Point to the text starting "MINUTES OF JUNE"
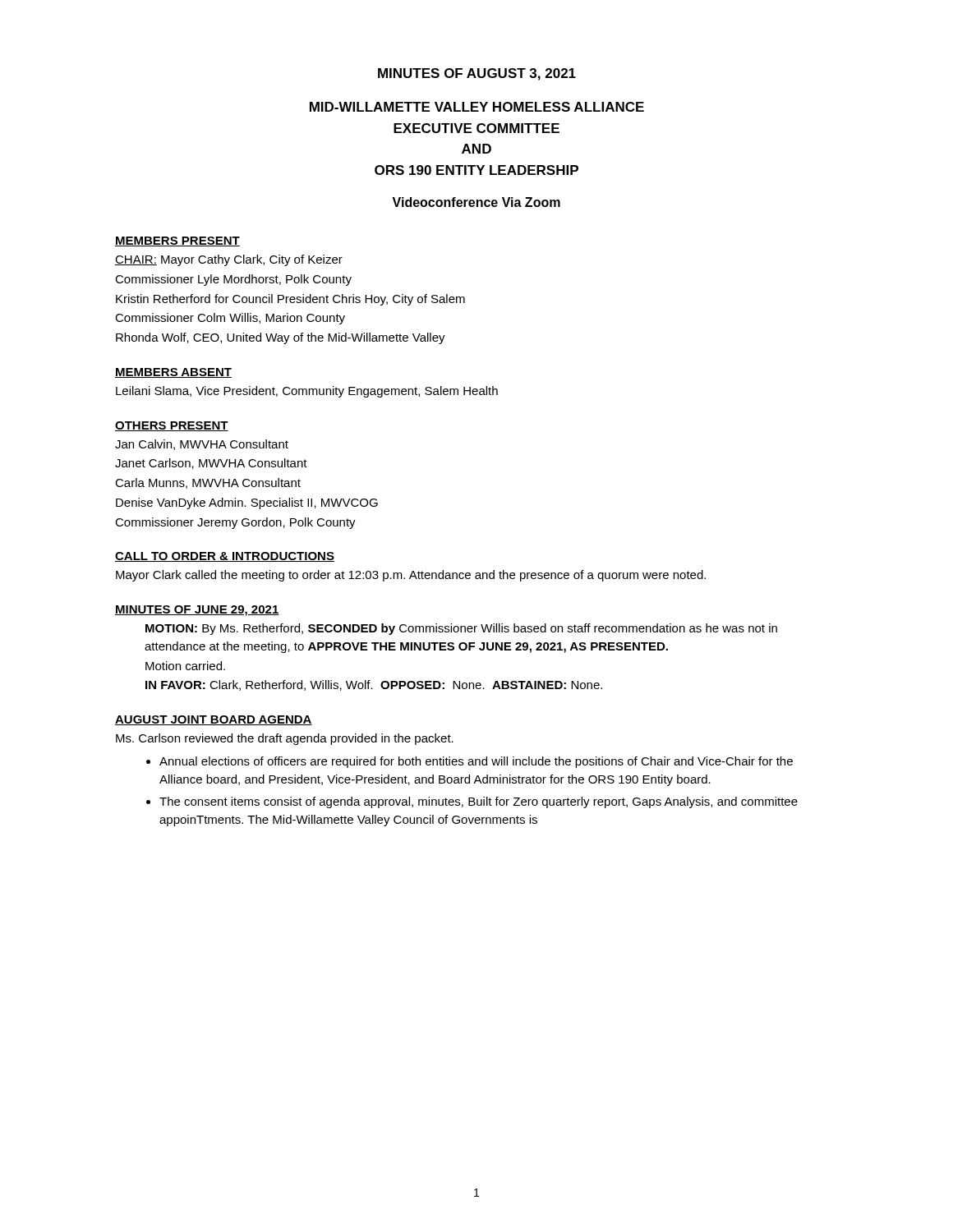Image resolution: width=953 pixels, height=1232 pixels. click(197, 609)
